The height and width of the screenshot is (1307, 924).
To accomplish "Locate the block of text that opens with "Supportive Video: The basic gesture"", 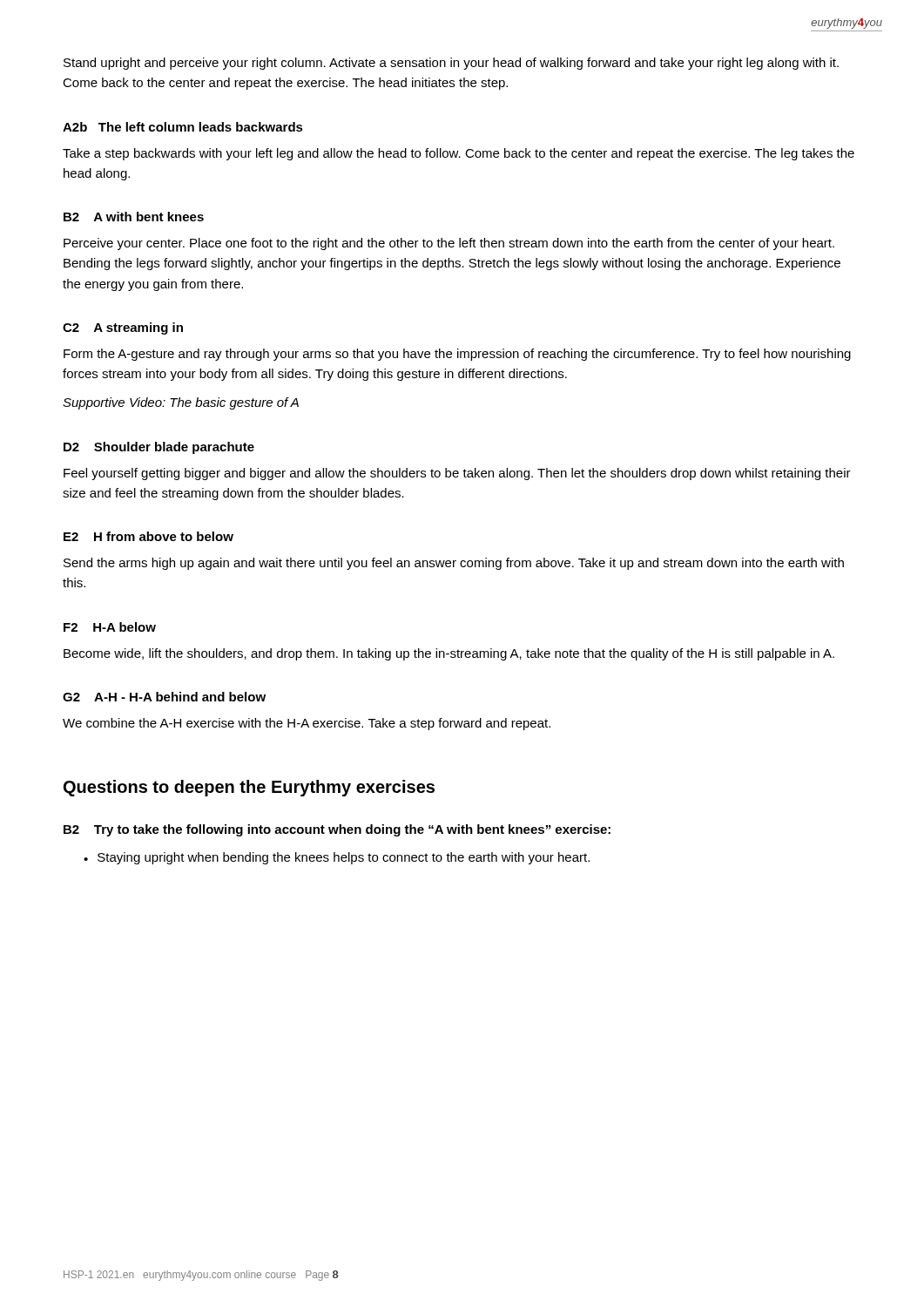I will click(x=181, y=402).
